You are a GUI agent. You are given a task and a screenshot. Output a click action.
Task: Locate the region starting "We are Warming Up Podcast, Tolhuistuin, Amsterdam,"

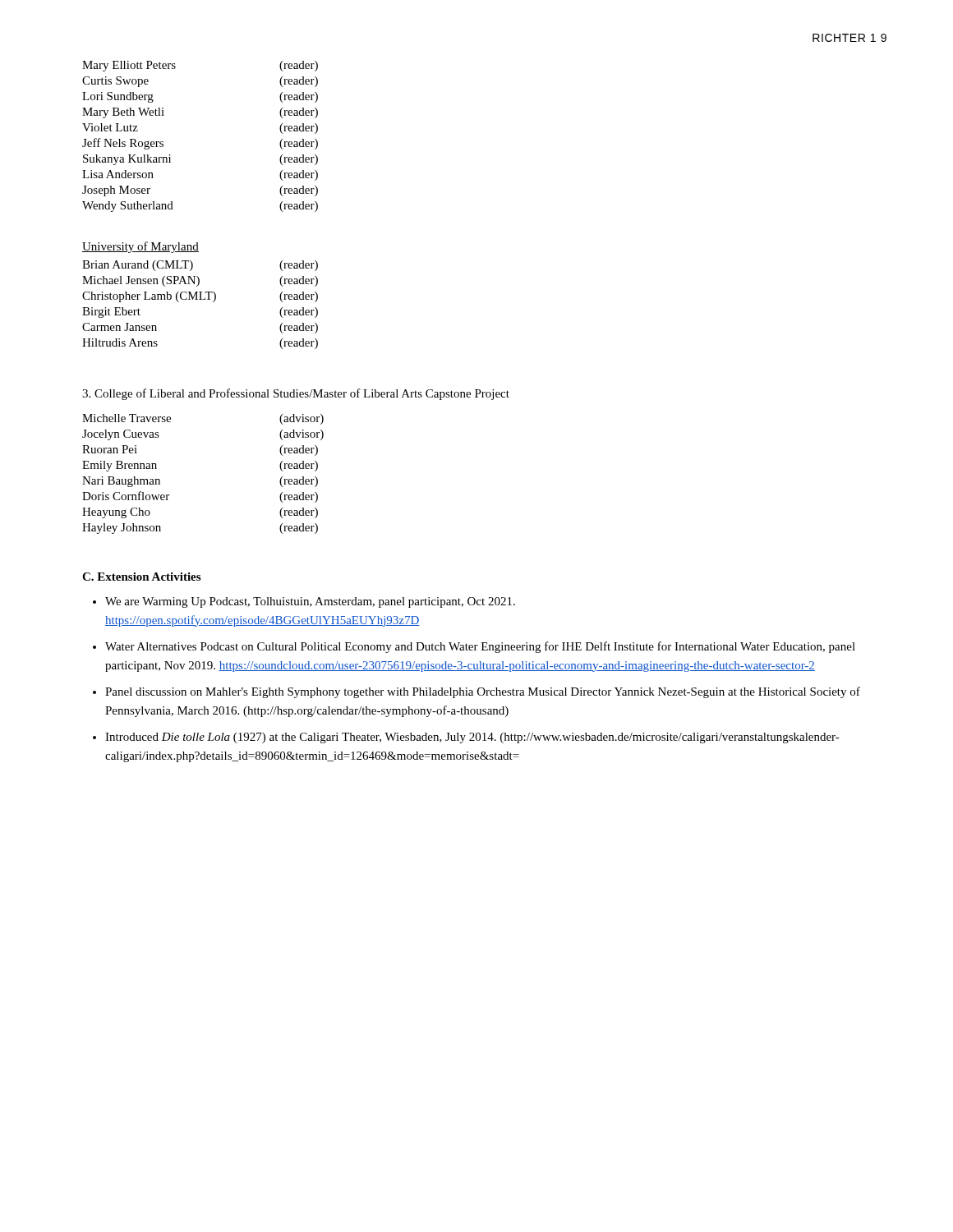coord(310,610)
